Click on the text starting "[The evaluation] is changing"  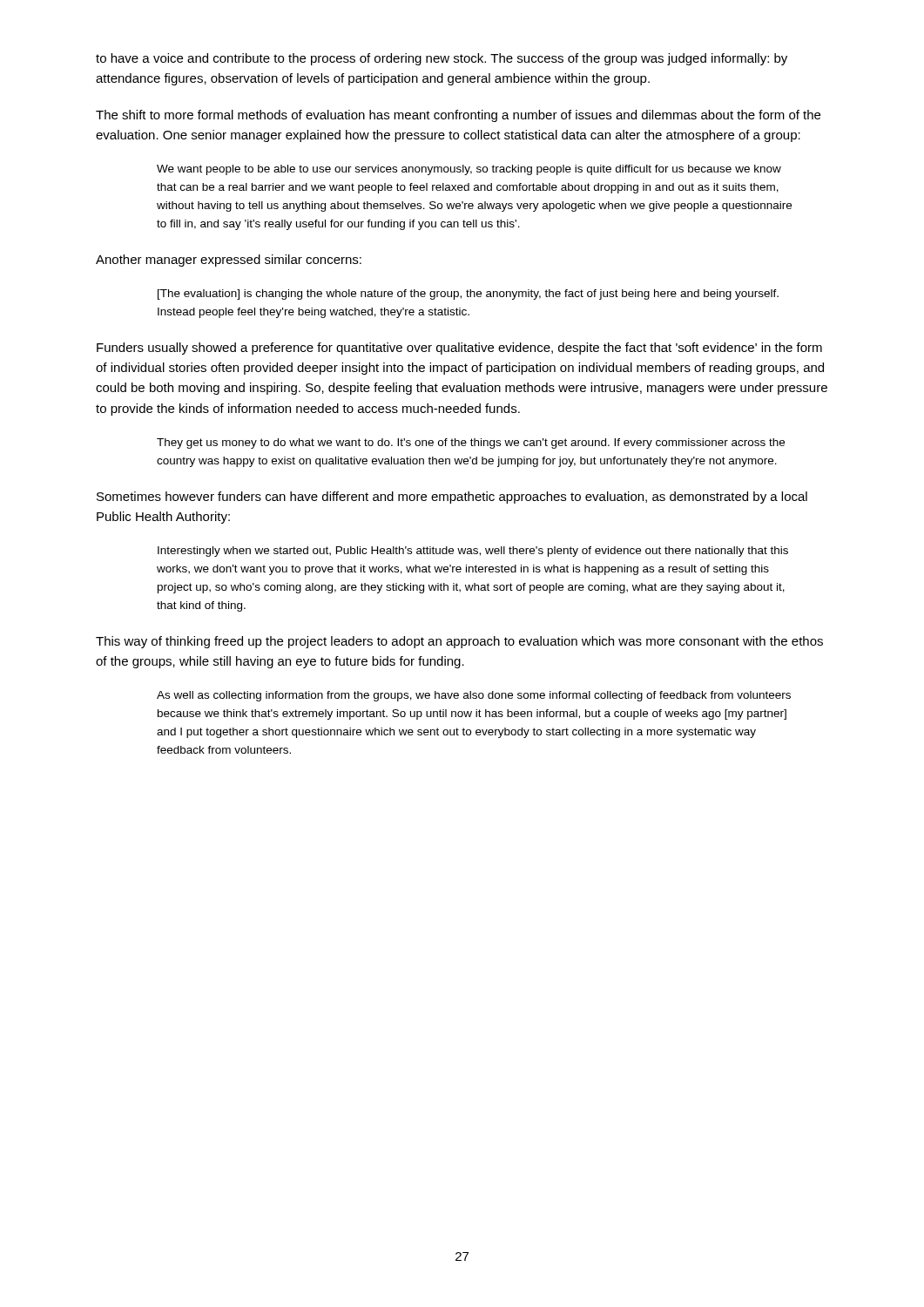point(468,302)
